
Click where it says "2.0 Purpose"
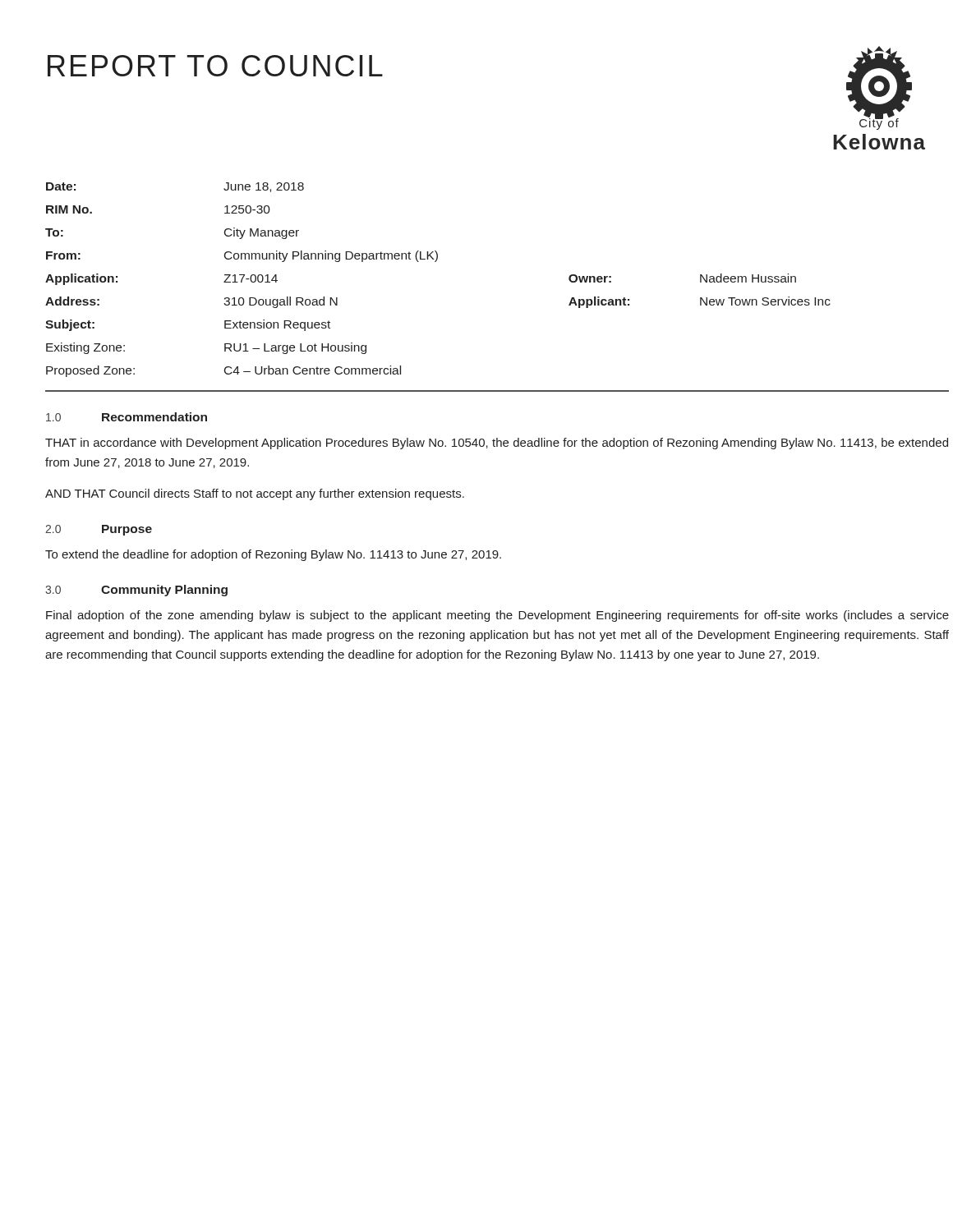(x=99, y=529)
